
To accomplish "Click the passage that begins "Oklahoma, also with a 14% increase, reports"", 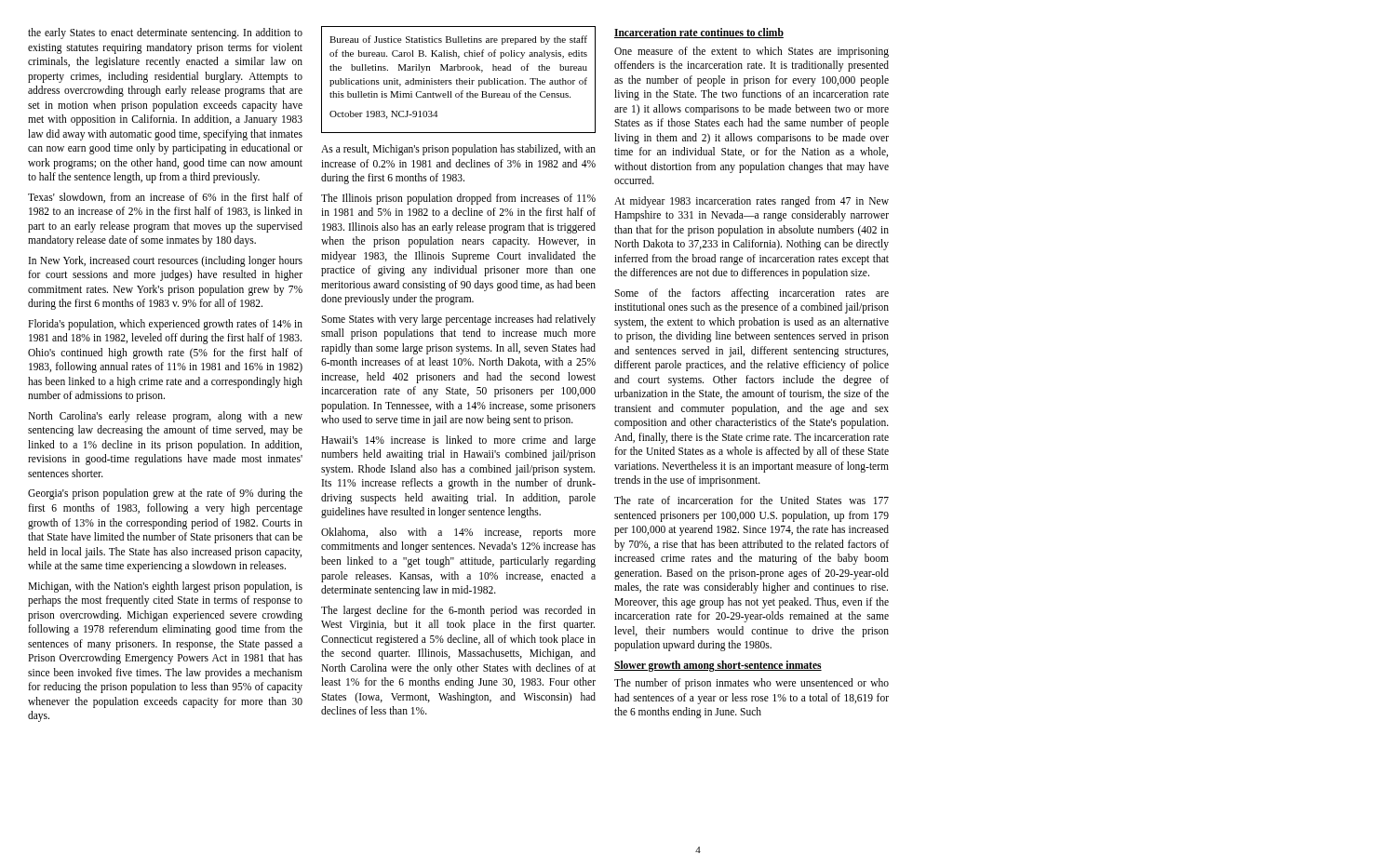I will [x=458, y=562].
